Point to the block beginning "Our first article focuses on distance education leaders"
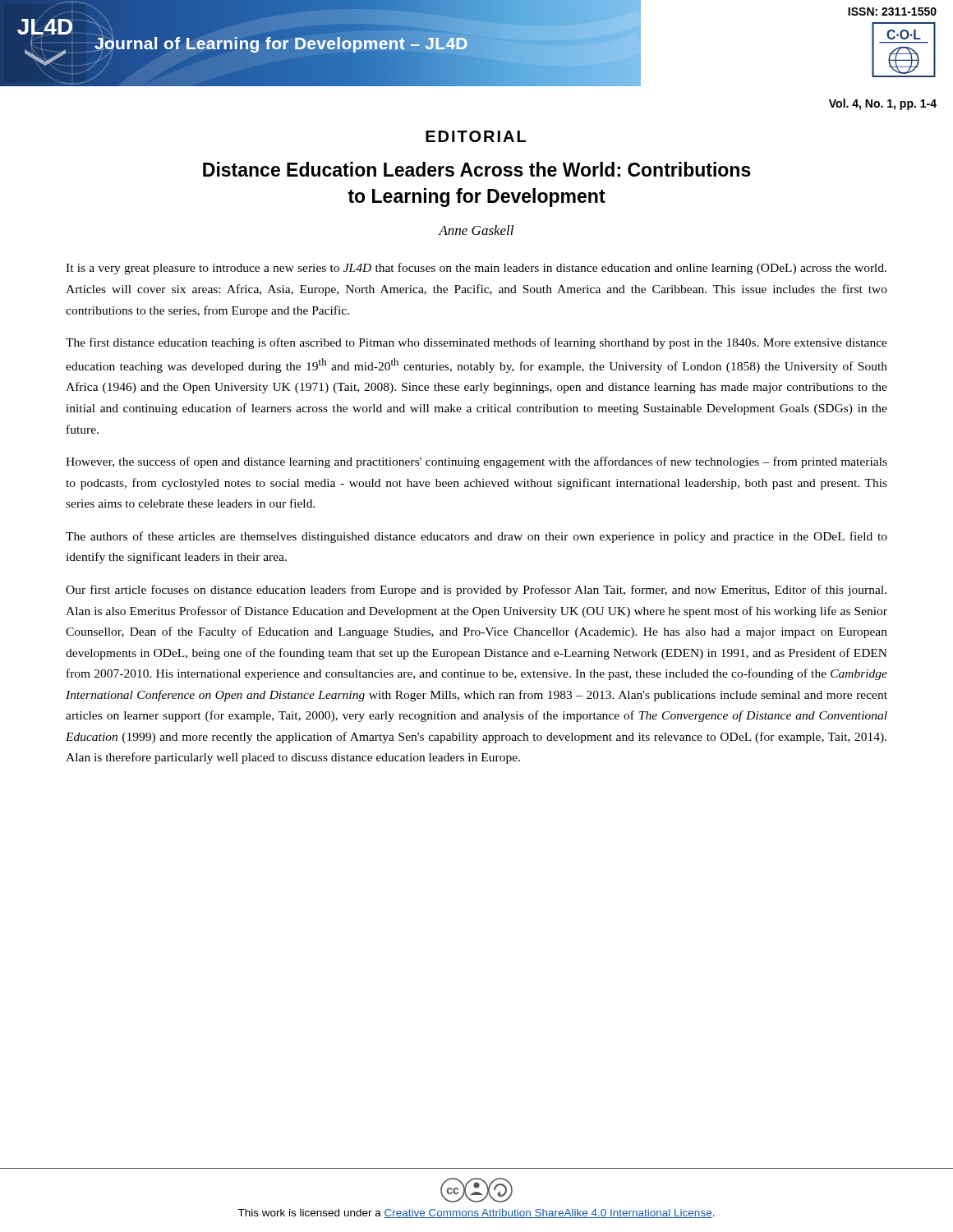This screenshot has height=1232, width=953. tap(476, 673)
